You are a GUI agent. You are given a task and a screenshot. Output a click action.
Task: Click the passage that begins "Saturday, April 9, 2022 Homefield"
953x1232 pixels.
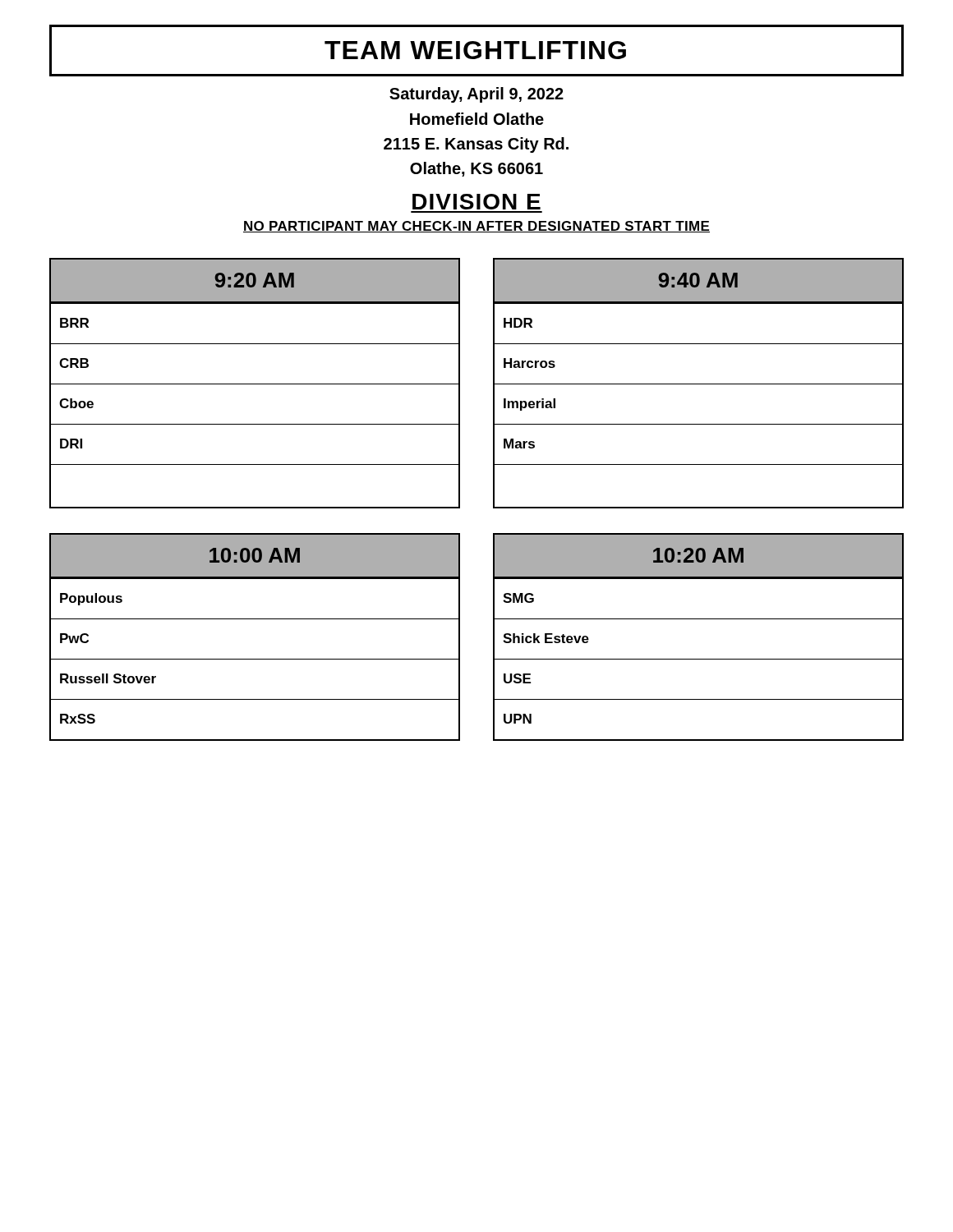coord(476,133)
